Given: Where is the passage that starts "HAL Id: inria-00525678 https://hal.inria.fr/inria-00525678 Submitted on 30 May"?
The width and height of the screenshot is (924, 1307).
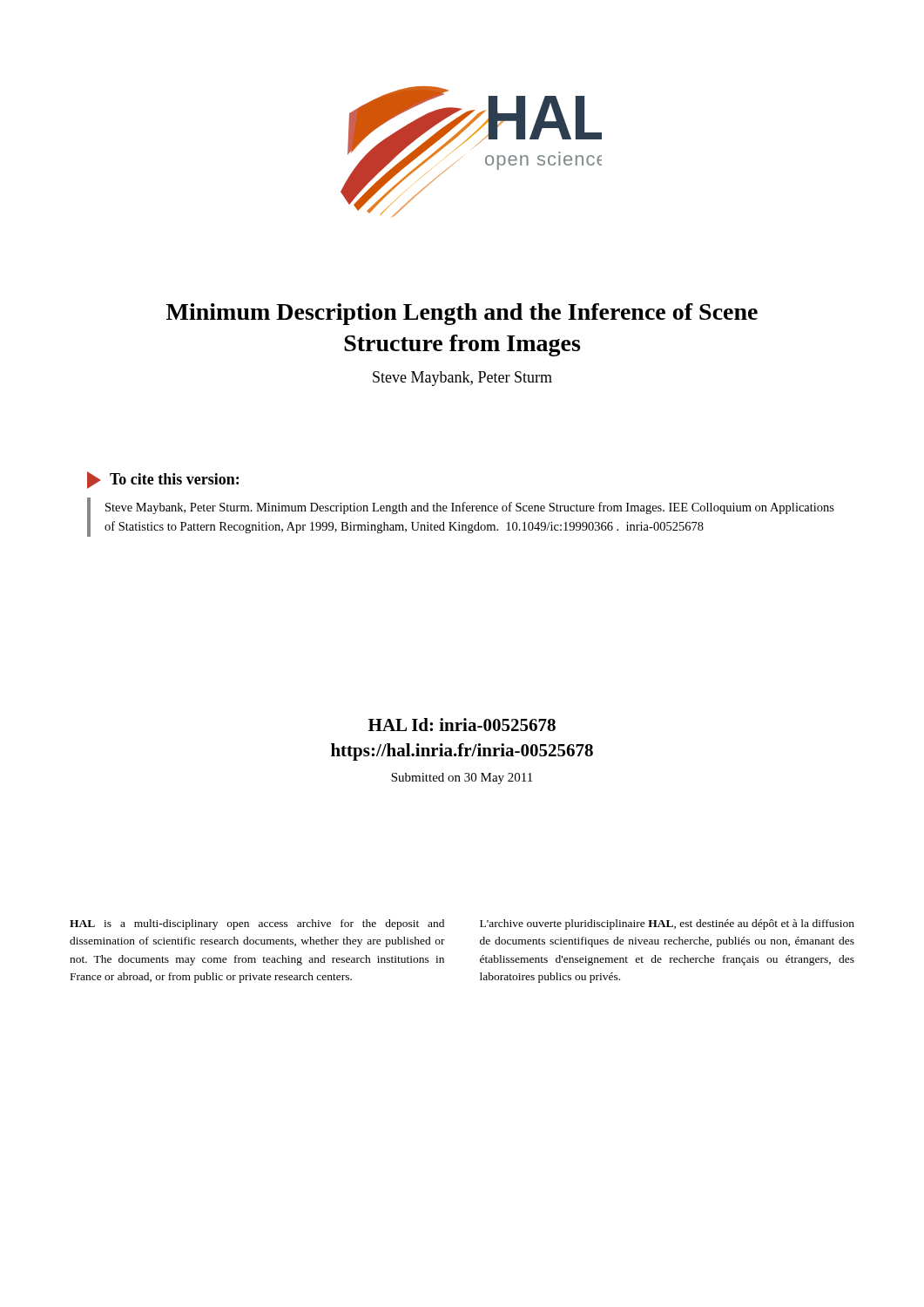Looking at the screenshot, I should (x=462, y=750).
